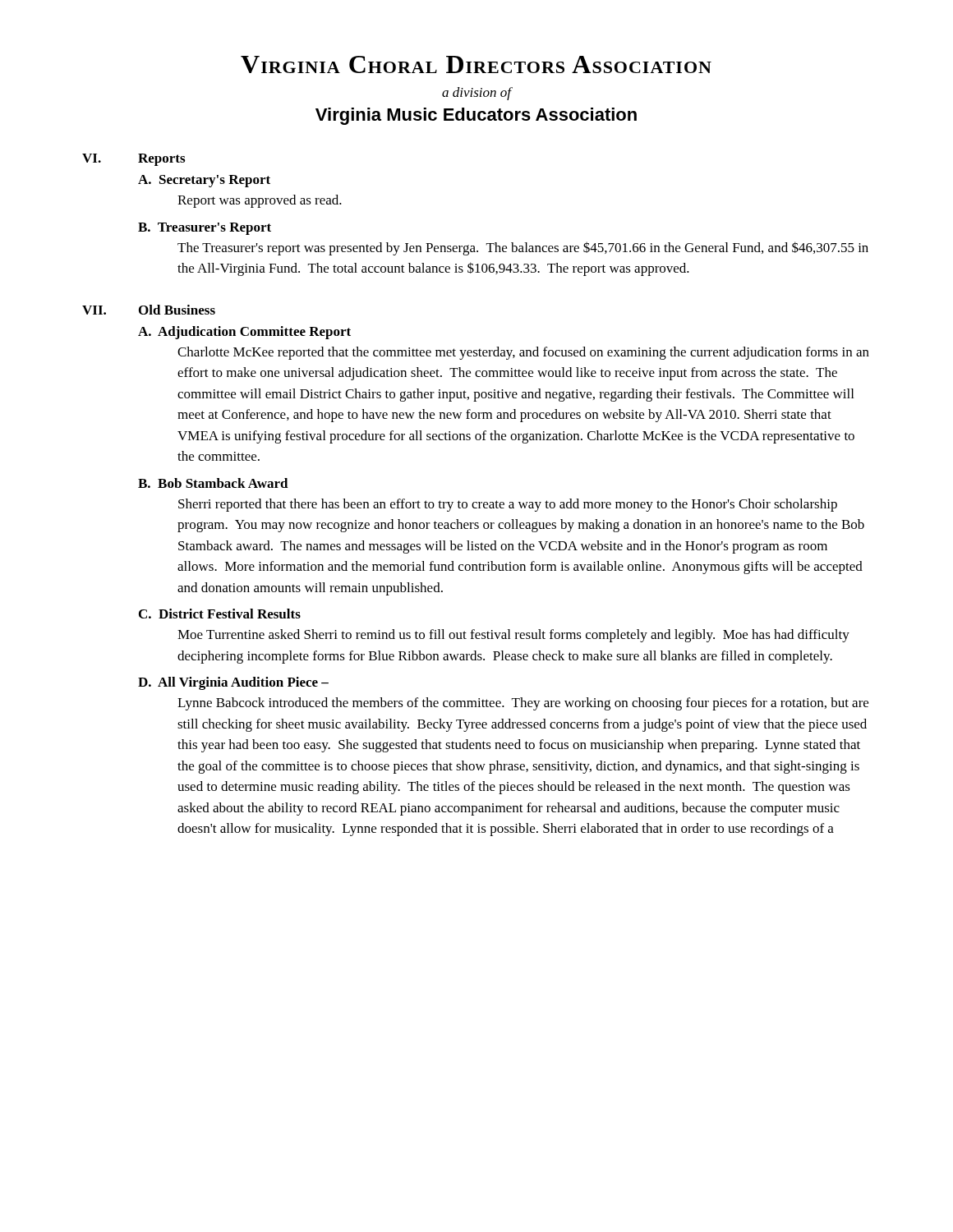Image resolution: width=953 pixels, height=1232 pixels.
Task: Point to the element starting "The Treasurer's report was"
Action: click(523, 258)
